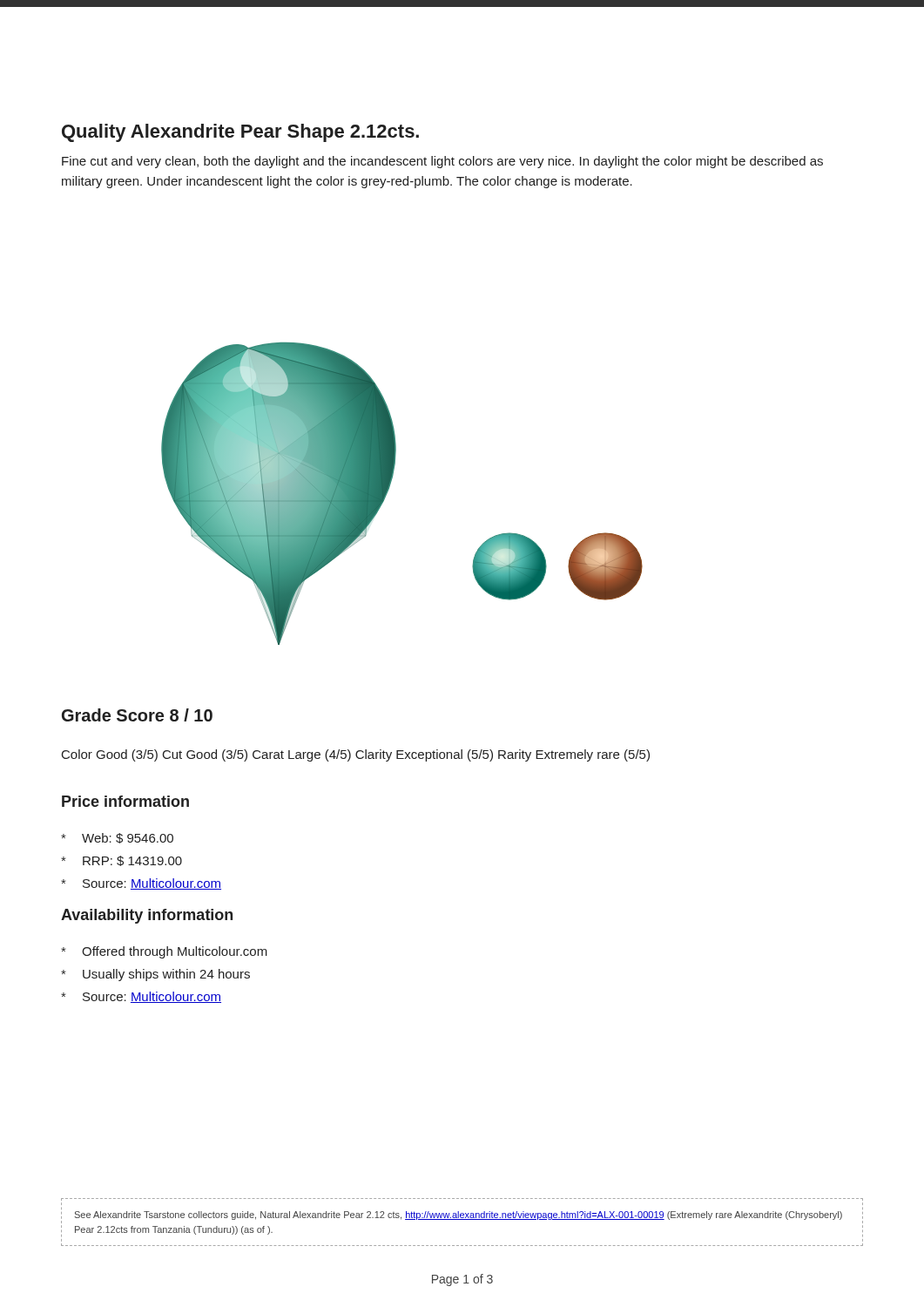The width and height of the screenshot is (924, 1307).
Task: Find the text starting "* Web: $"
Action: click(x=117, y=838)
